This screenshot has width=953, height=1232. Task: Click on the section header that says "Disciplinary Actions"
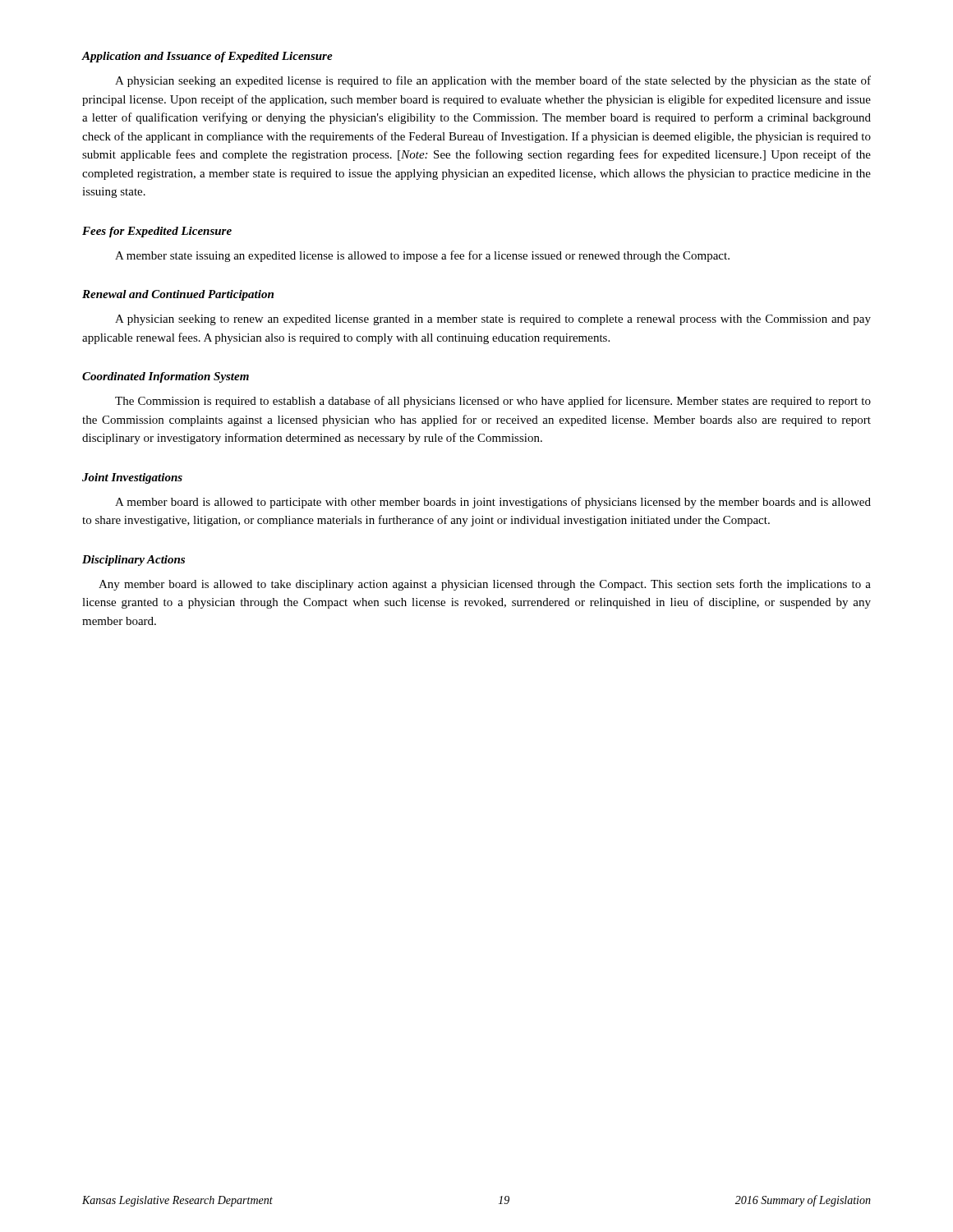click(x=134, y=559)
